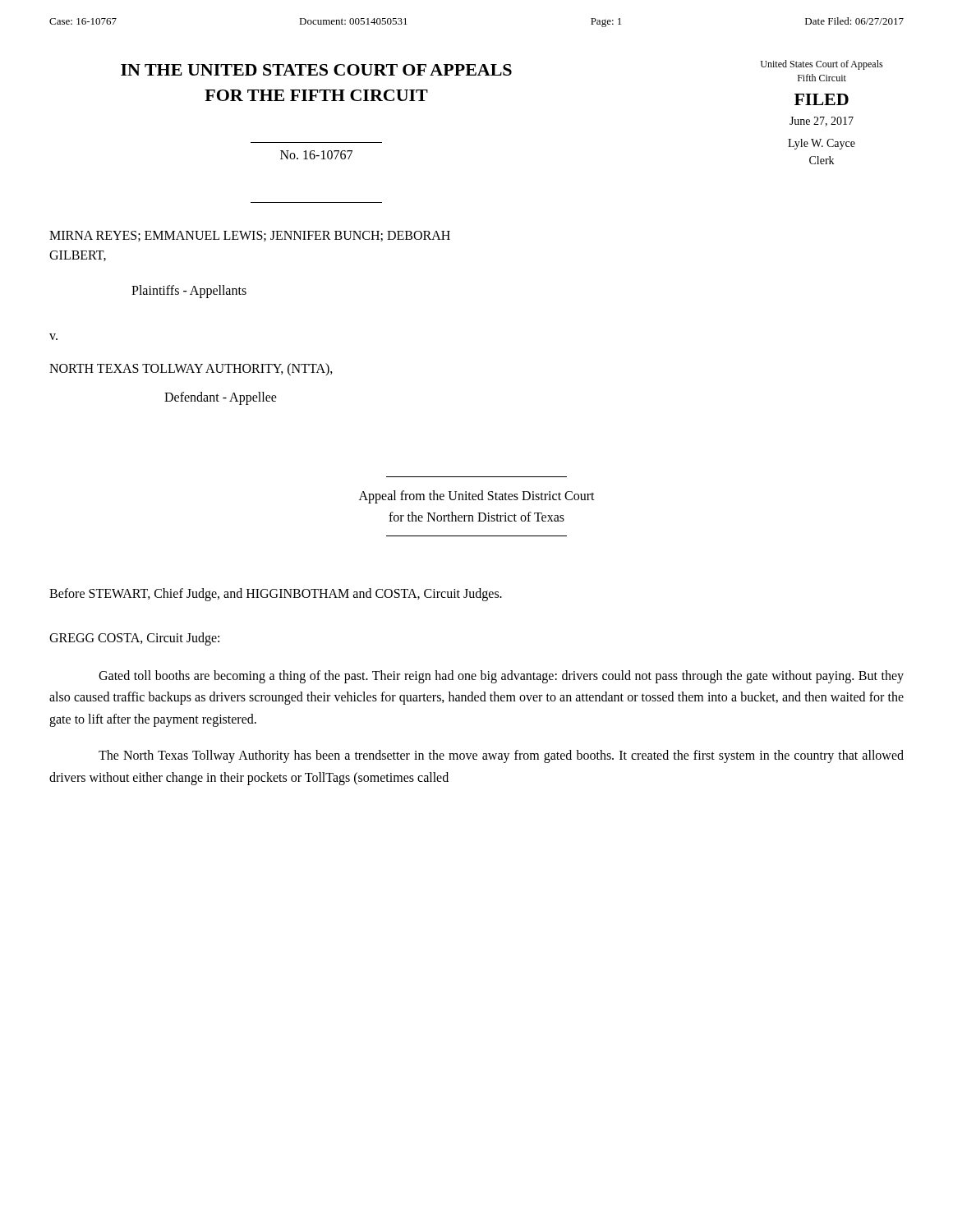The height and width of the screenshot is (1232, 953).
Task: Click on the text block with the text "MIRNA REYES; EMMANUEL"
Action: coord(403,246)
